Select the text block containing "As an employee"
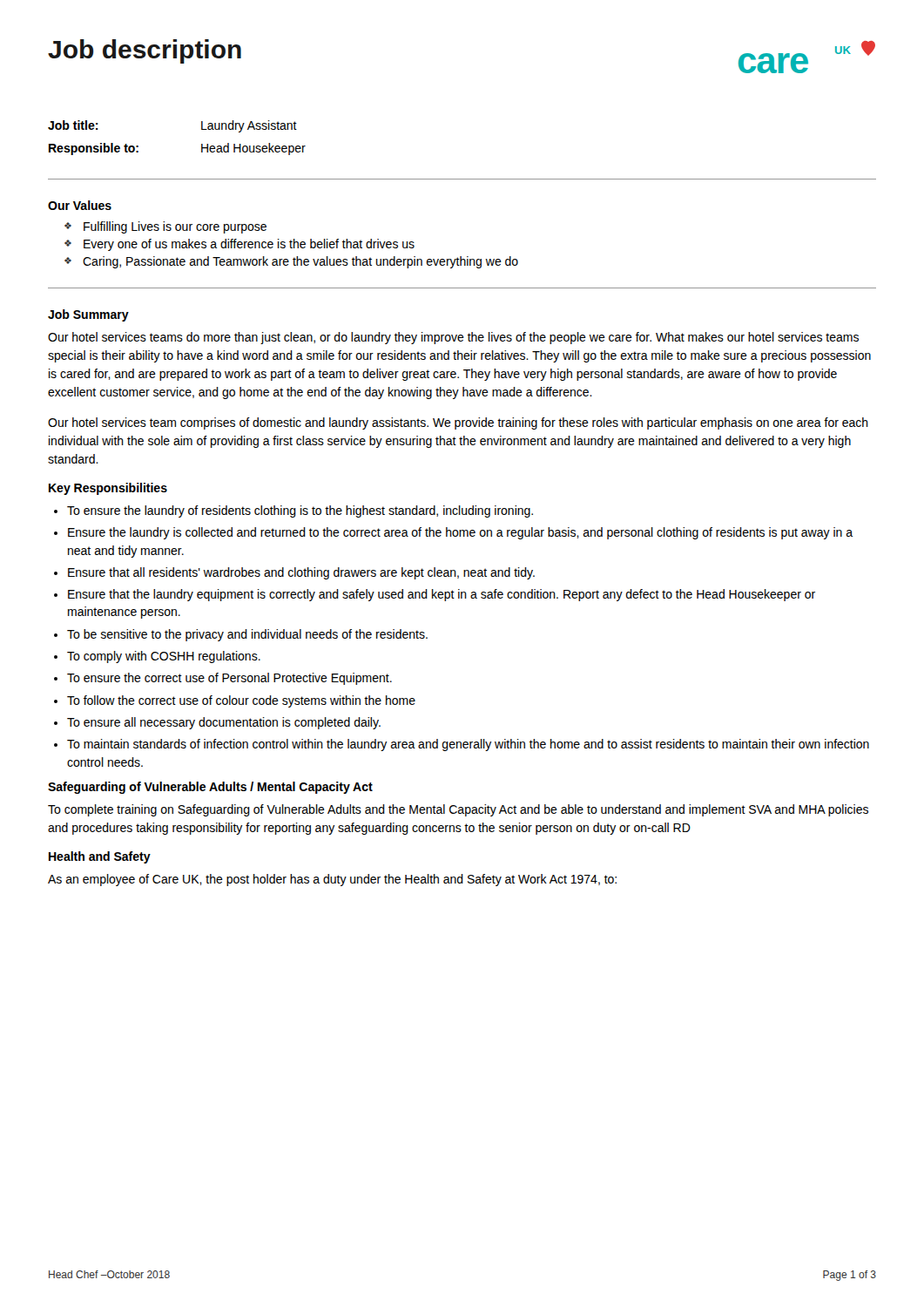Screen dimensions: 1307x924 click(462, 879)
